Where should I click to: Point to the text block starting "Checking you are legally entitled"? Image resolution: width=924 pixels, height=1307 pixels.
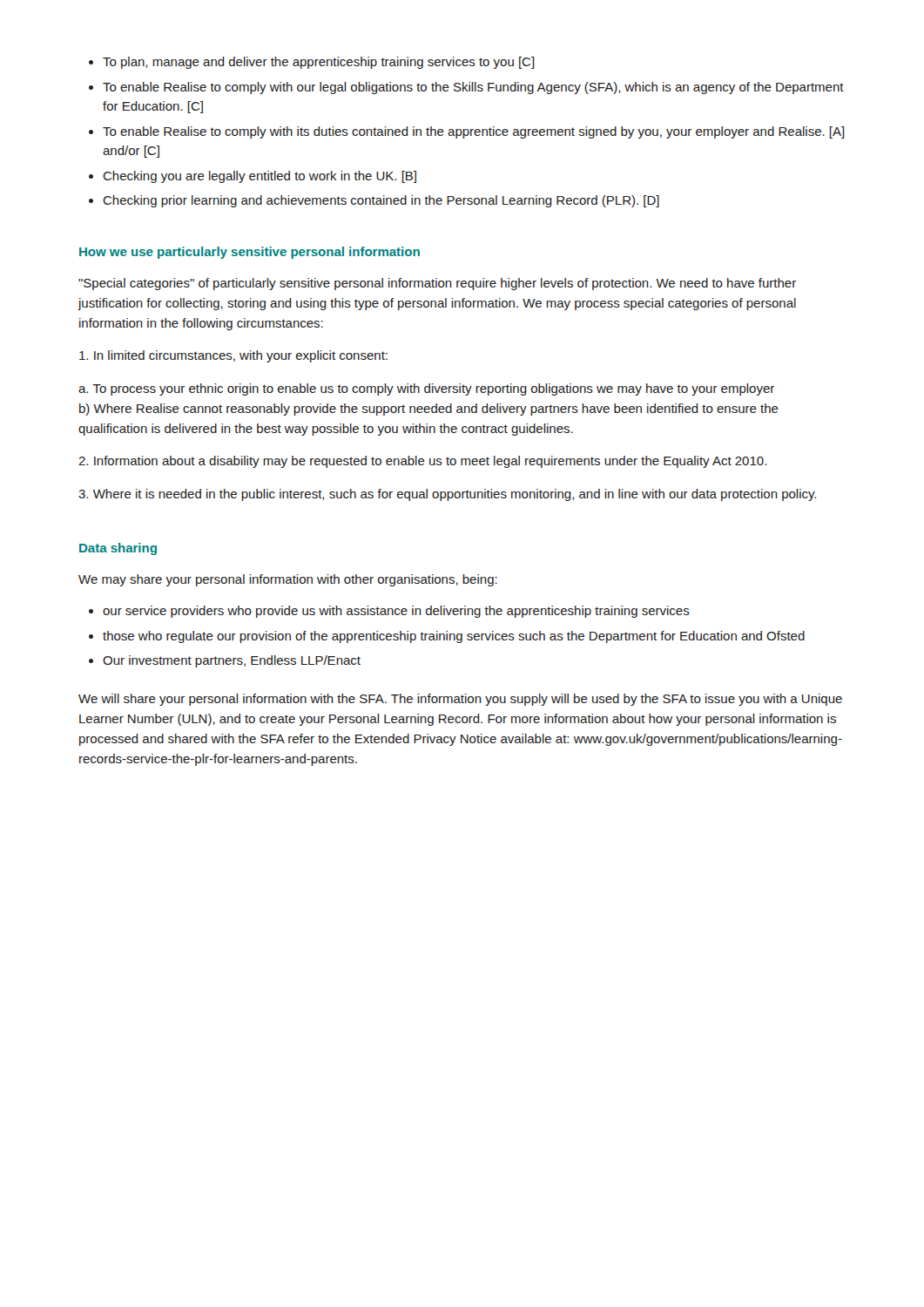[x=260, y=177]
